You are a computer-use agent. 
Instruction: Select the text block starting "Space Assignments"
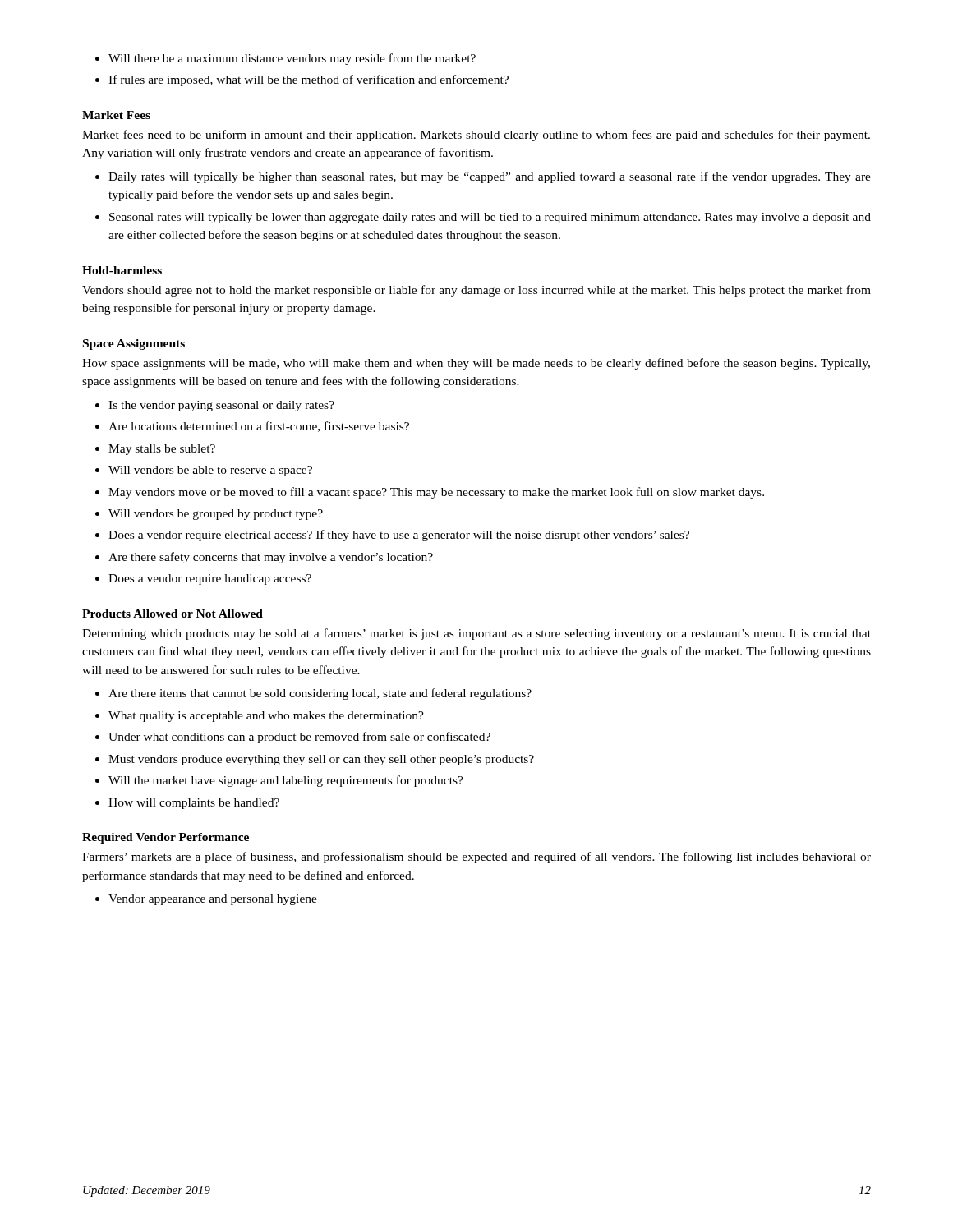point(134,343)
